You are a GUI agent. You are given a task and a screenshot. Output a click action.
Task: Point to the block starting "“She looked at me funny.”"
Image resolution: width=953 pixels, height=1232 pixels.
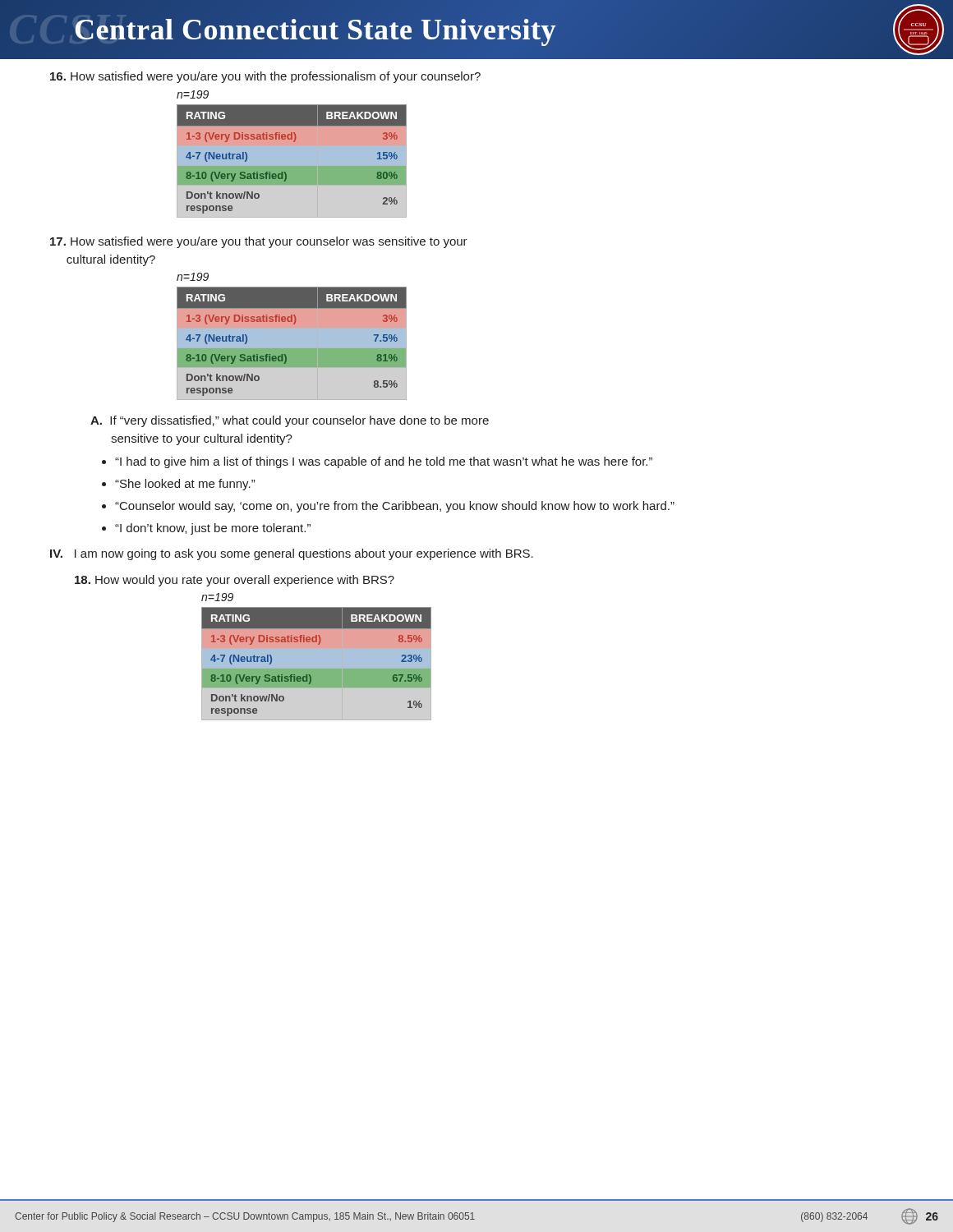(185, 483)
